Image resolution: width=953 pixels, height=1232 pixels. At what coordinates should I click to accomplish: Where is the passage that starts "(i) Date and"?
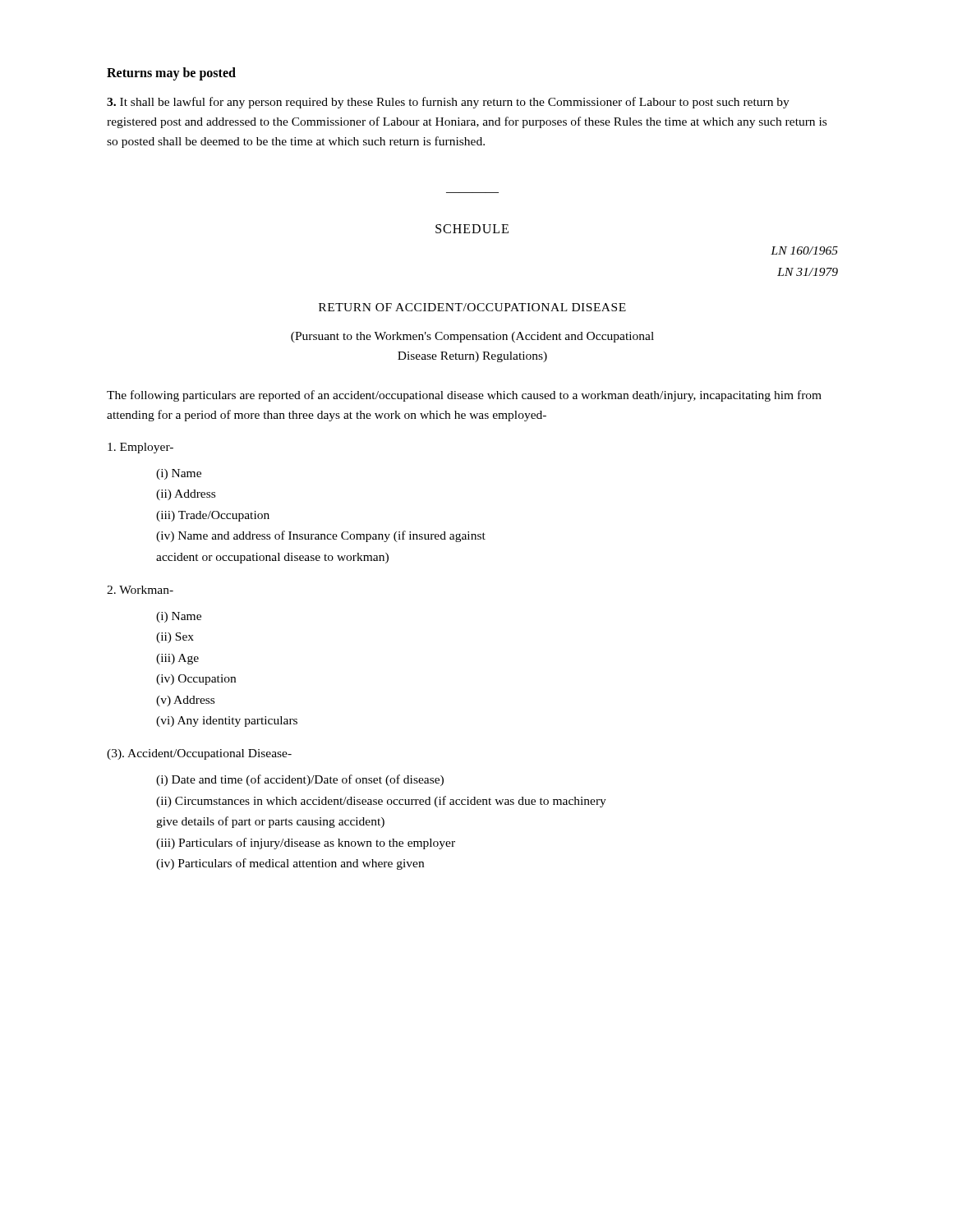pos(300,779)
